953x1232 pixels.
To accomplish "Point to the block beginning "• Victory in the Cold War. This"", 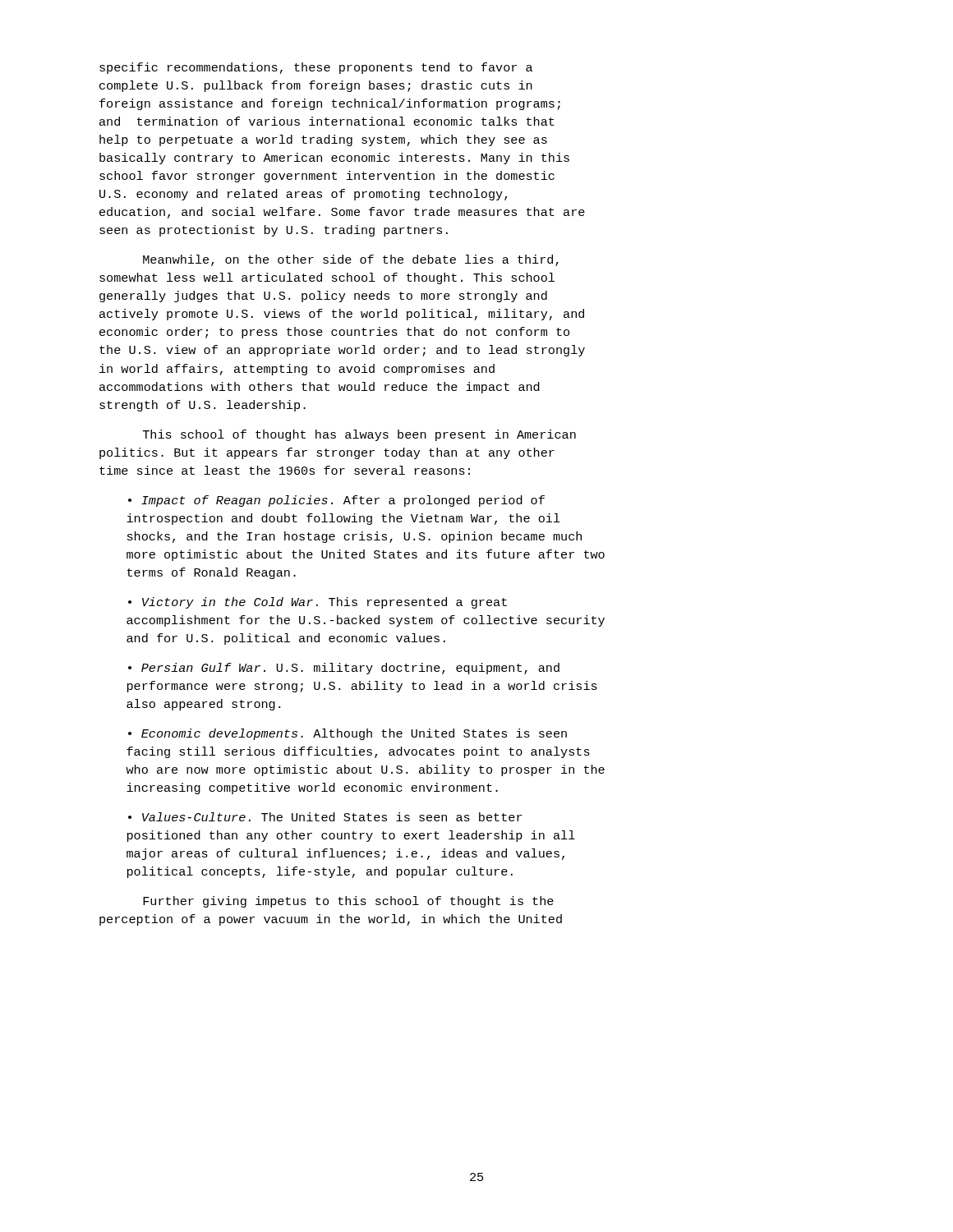I will 366,621.
